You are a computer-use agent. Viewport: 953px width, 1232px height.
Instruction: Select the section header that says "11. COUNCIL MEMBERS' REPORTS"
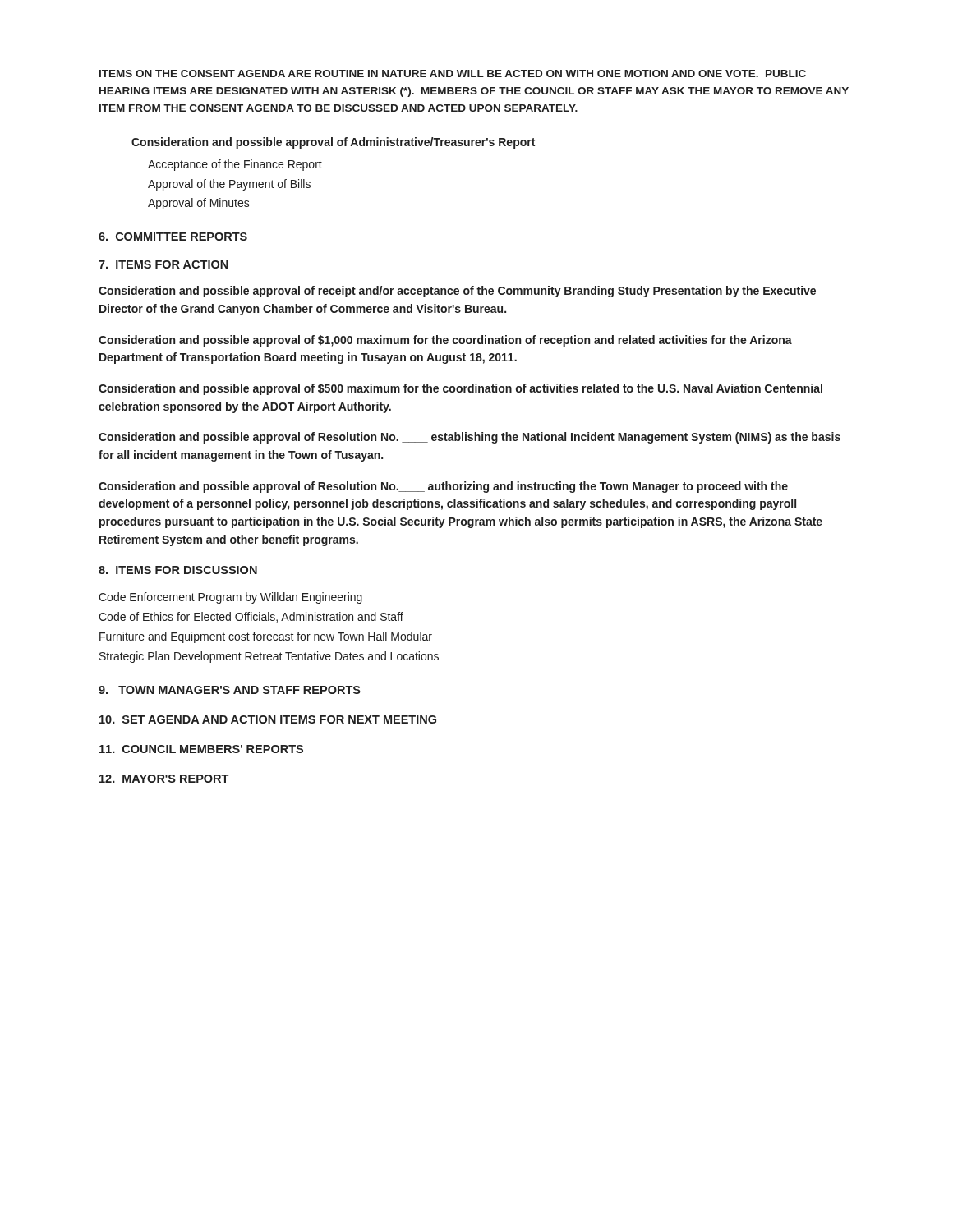pyautogui.click(x=201, y=749)
